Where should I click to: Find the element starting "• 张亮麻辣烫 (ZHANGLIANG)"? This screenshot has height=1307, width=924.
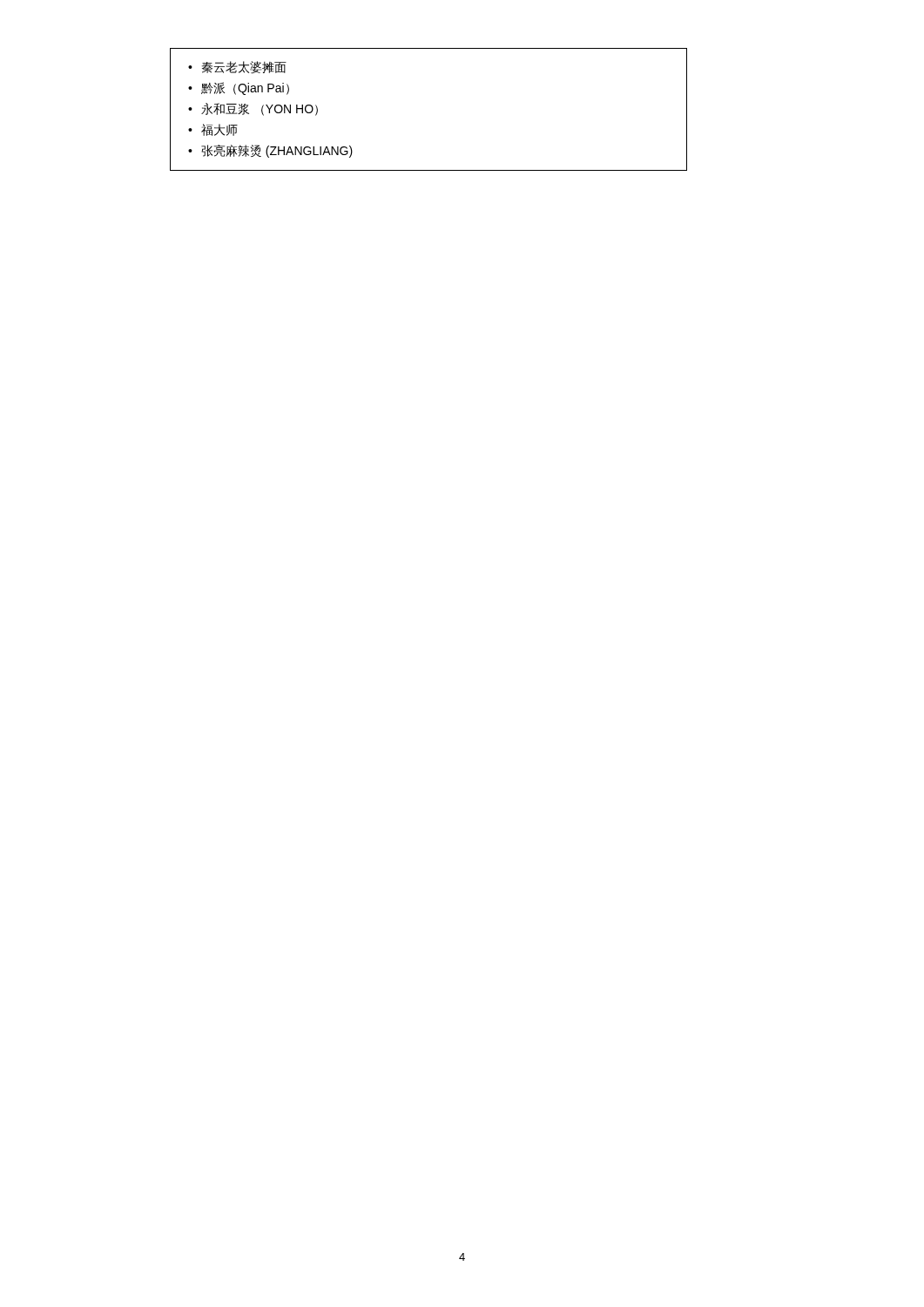tap(270, 151)
